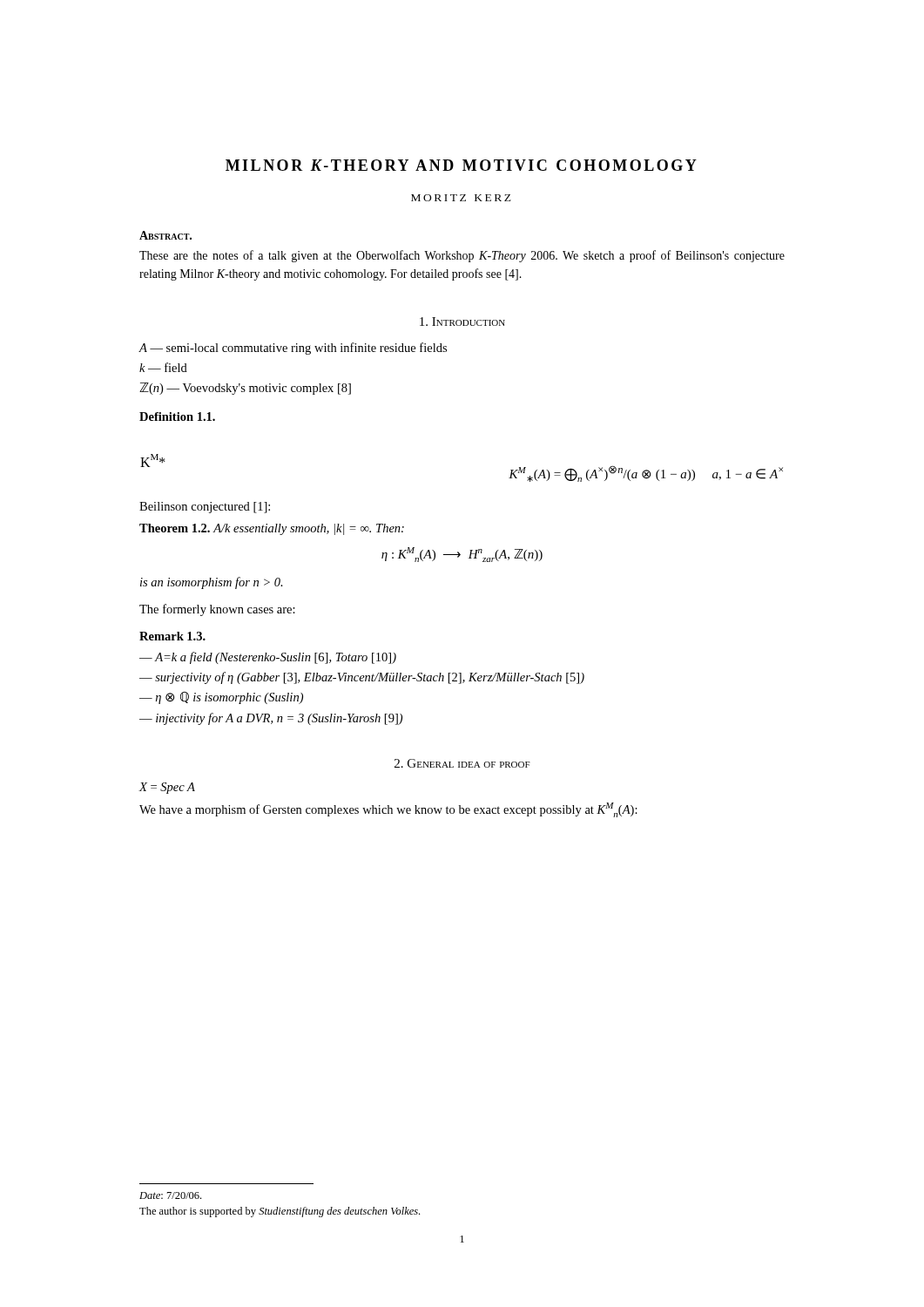924x1307 pixels.
Task: Point to the block starting "A — semi-local commutative ring with infinite"
Action: tap(293, 348)
